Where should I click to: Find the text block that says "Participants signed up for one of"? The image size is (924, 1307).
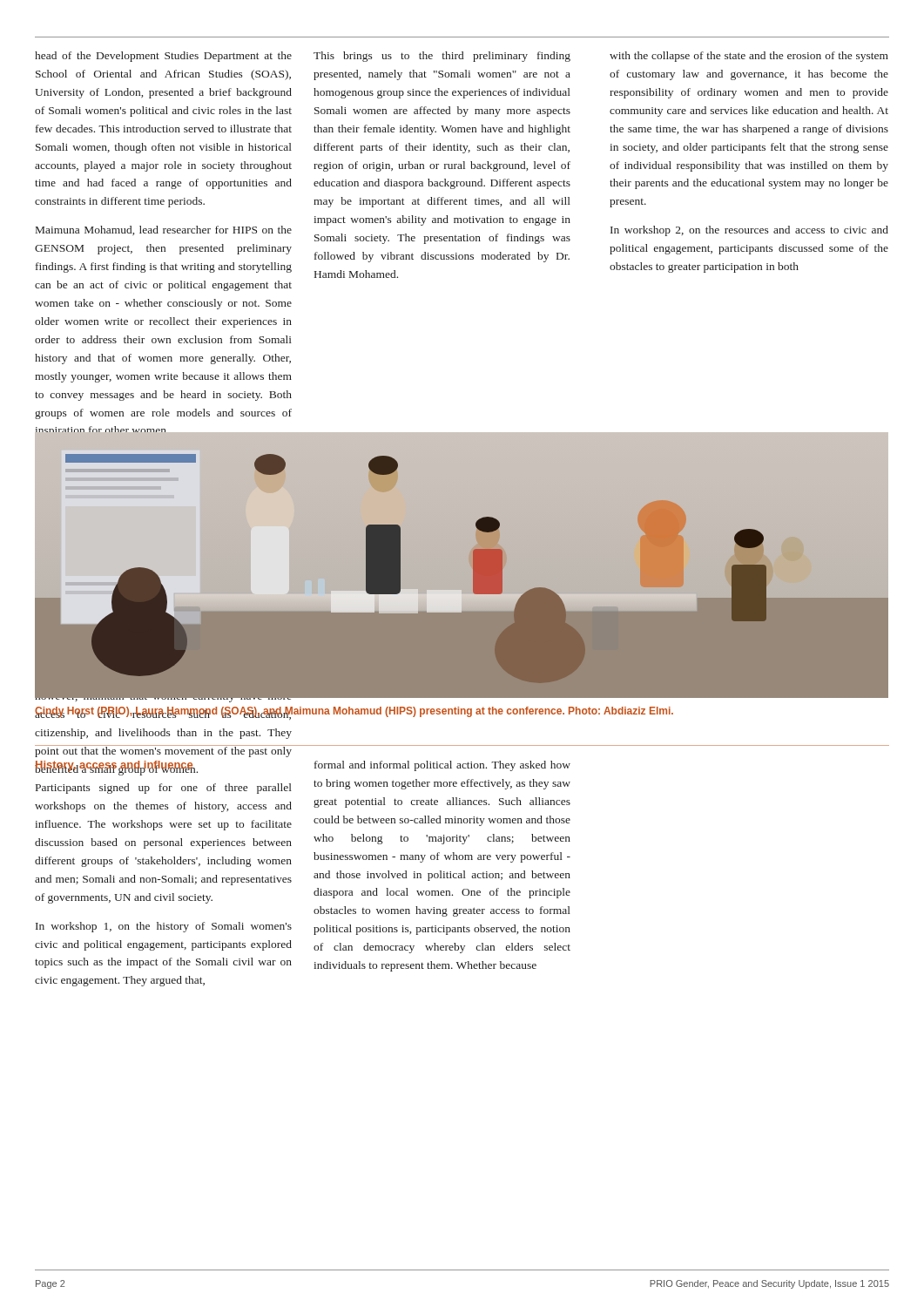click(x=163, y=885)
